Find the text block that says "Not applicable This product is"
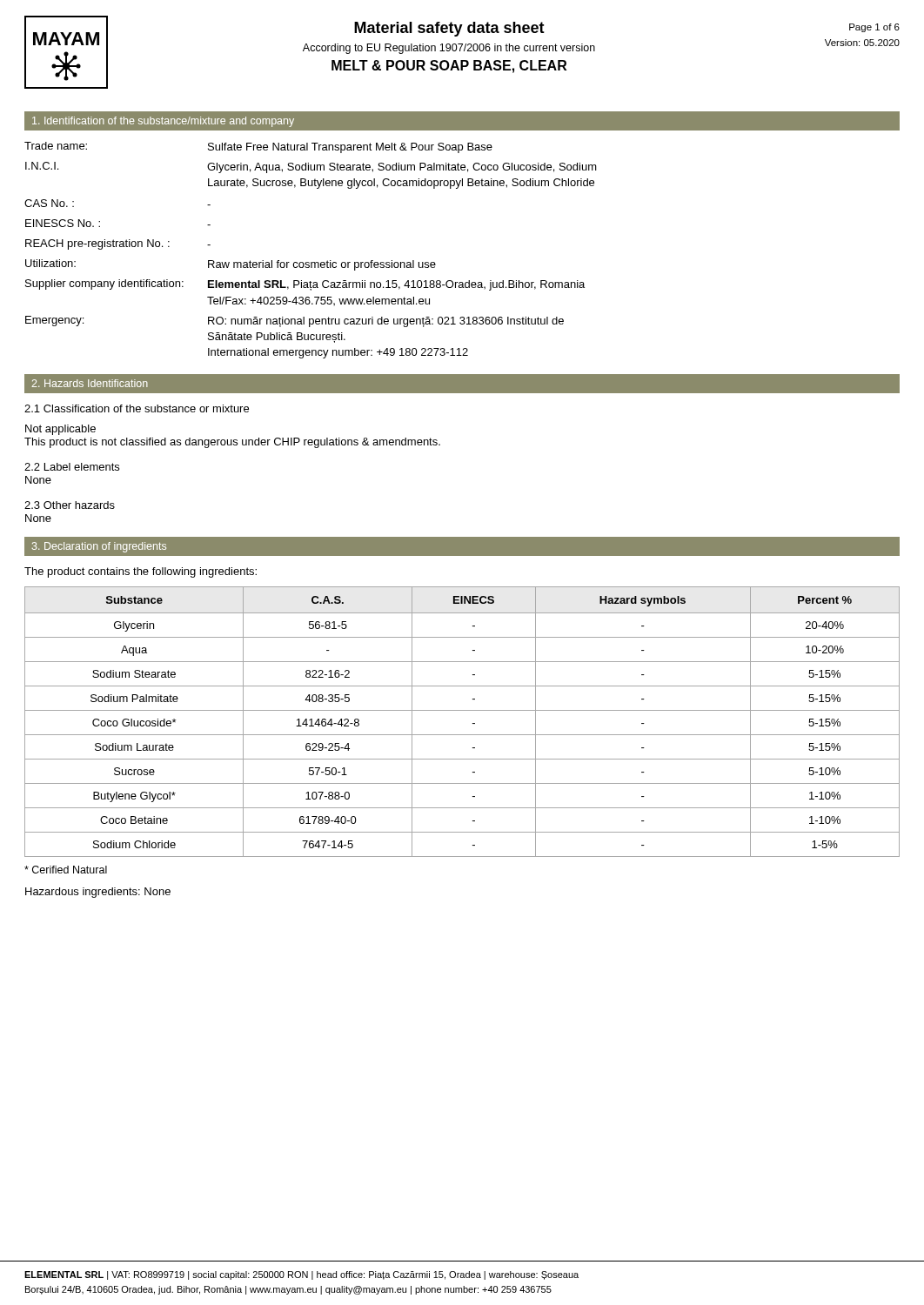 (233, 435)
